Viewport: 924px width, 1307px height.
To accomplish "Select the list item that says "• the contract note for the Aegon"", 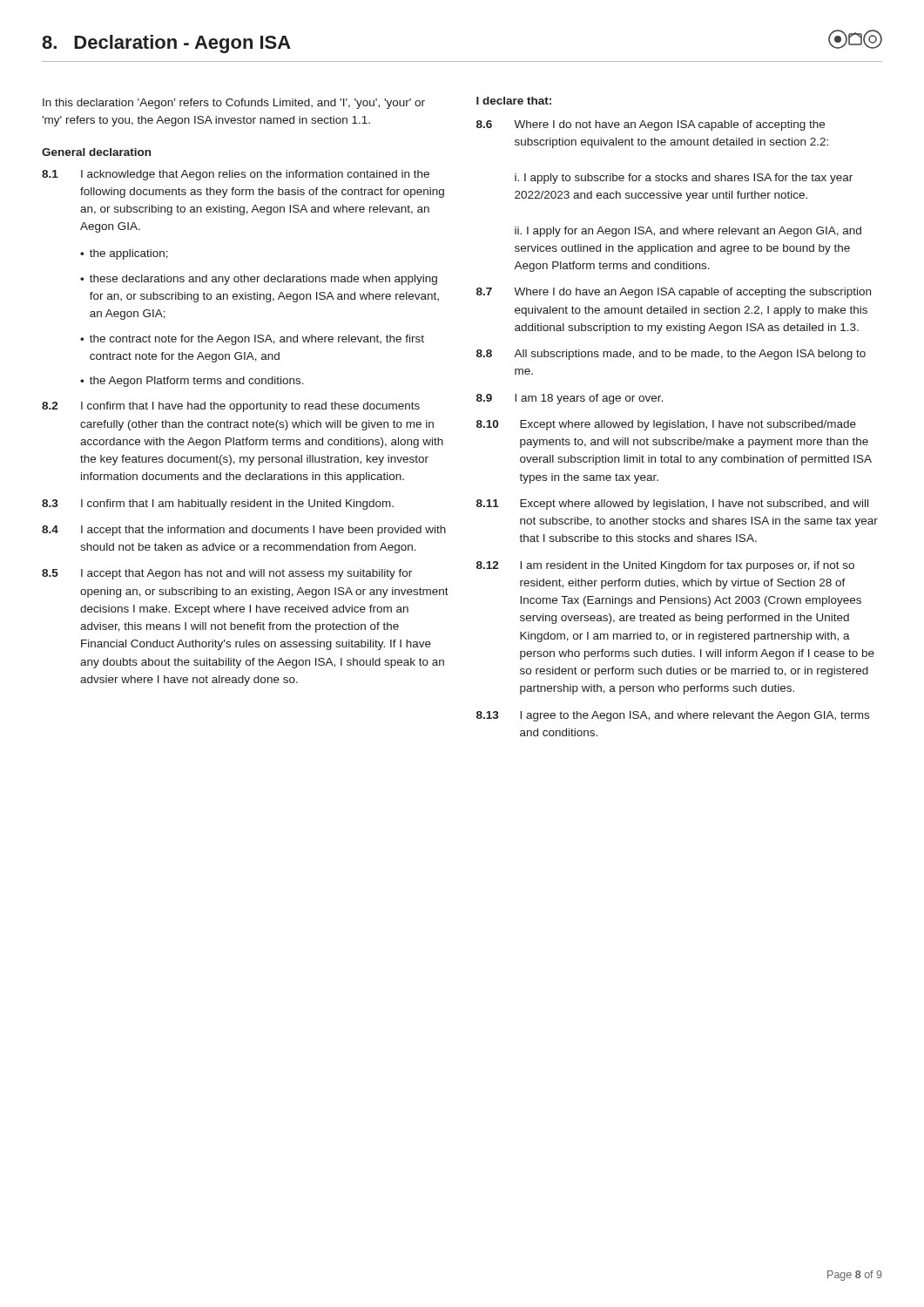I will click(264, 347).
